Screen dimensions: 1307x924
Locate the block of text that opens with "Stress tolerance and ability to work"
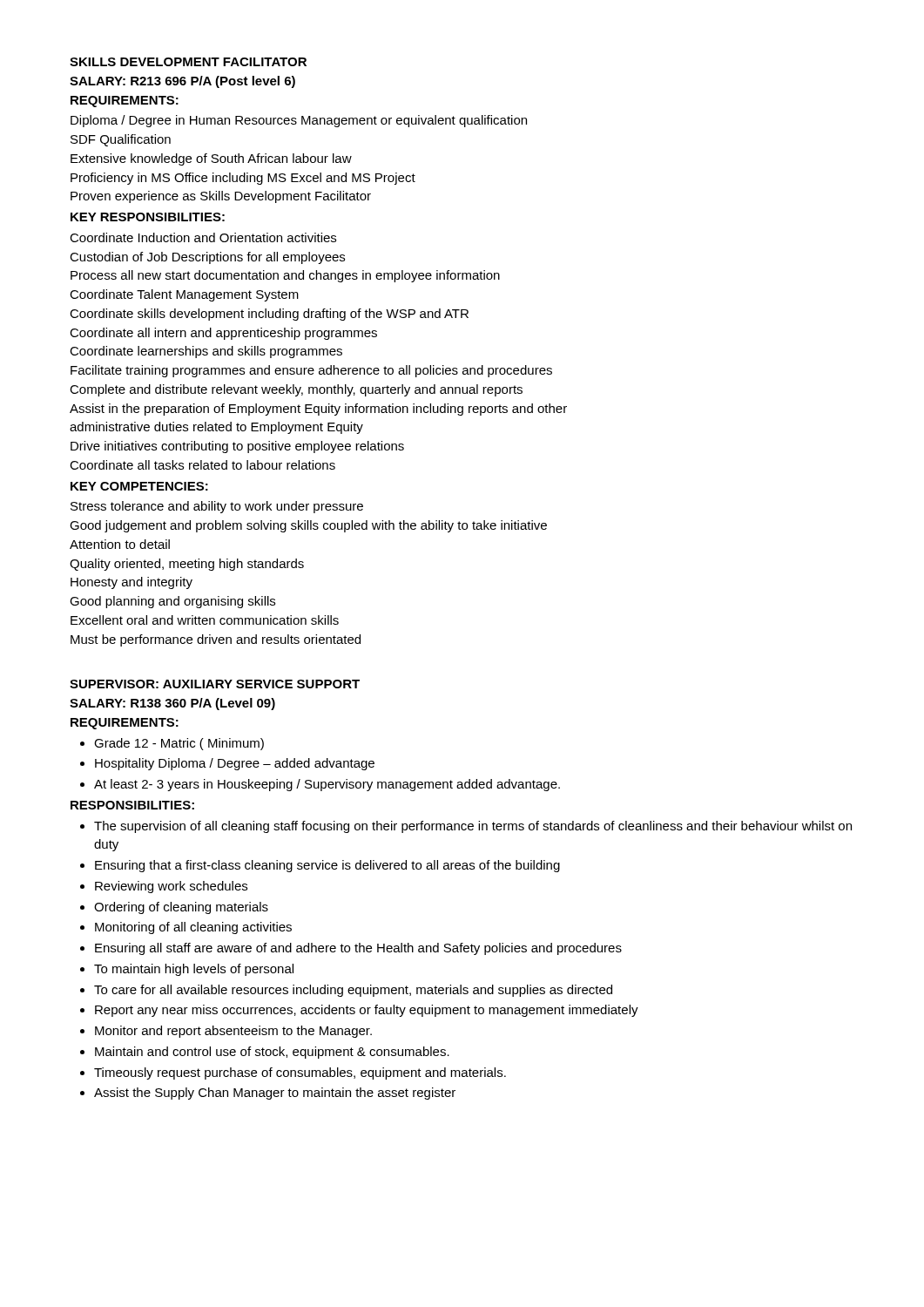click(217, 507)
